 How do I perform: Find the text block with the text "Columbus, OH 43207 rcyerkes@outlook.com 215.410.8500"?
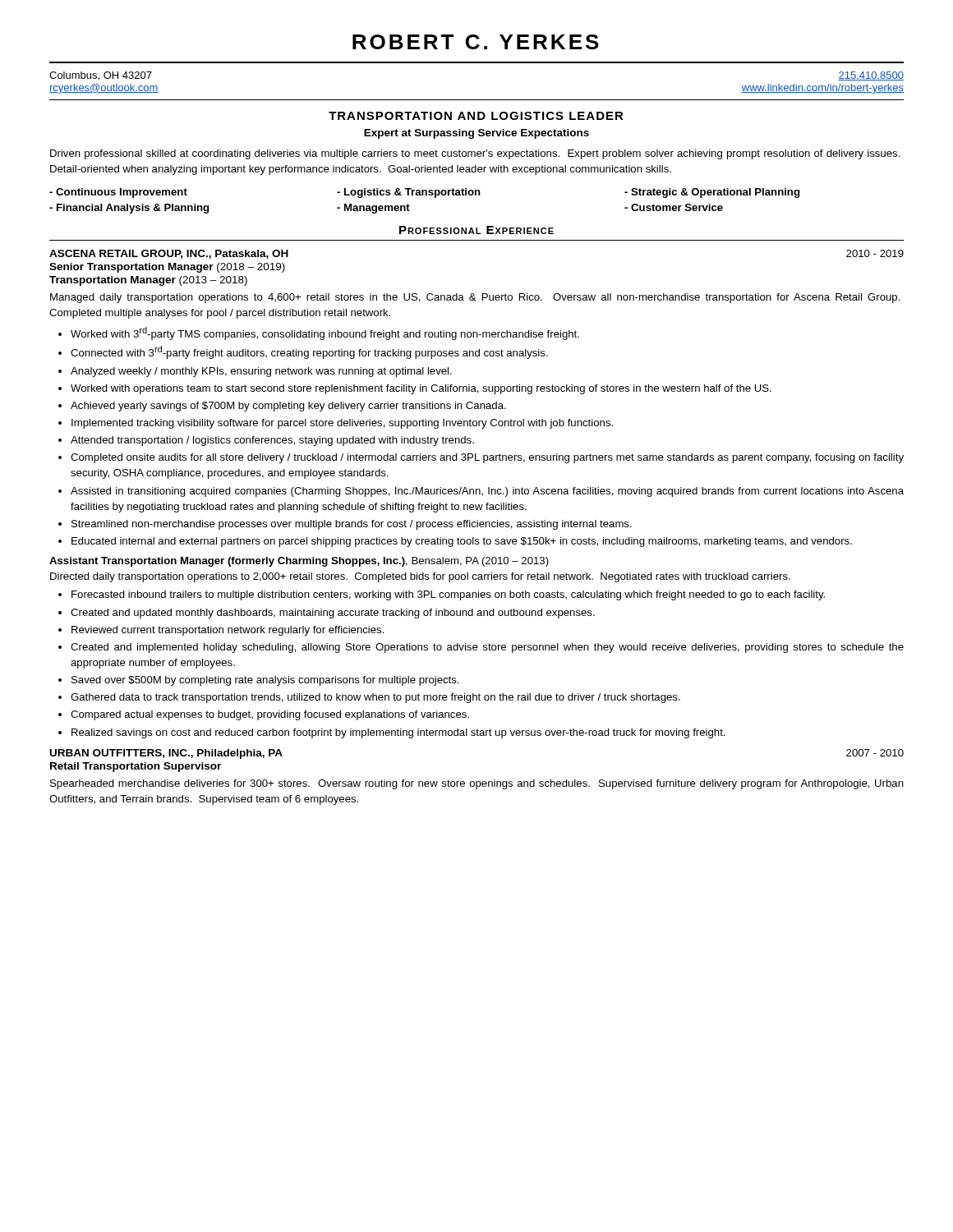(94, 76)
